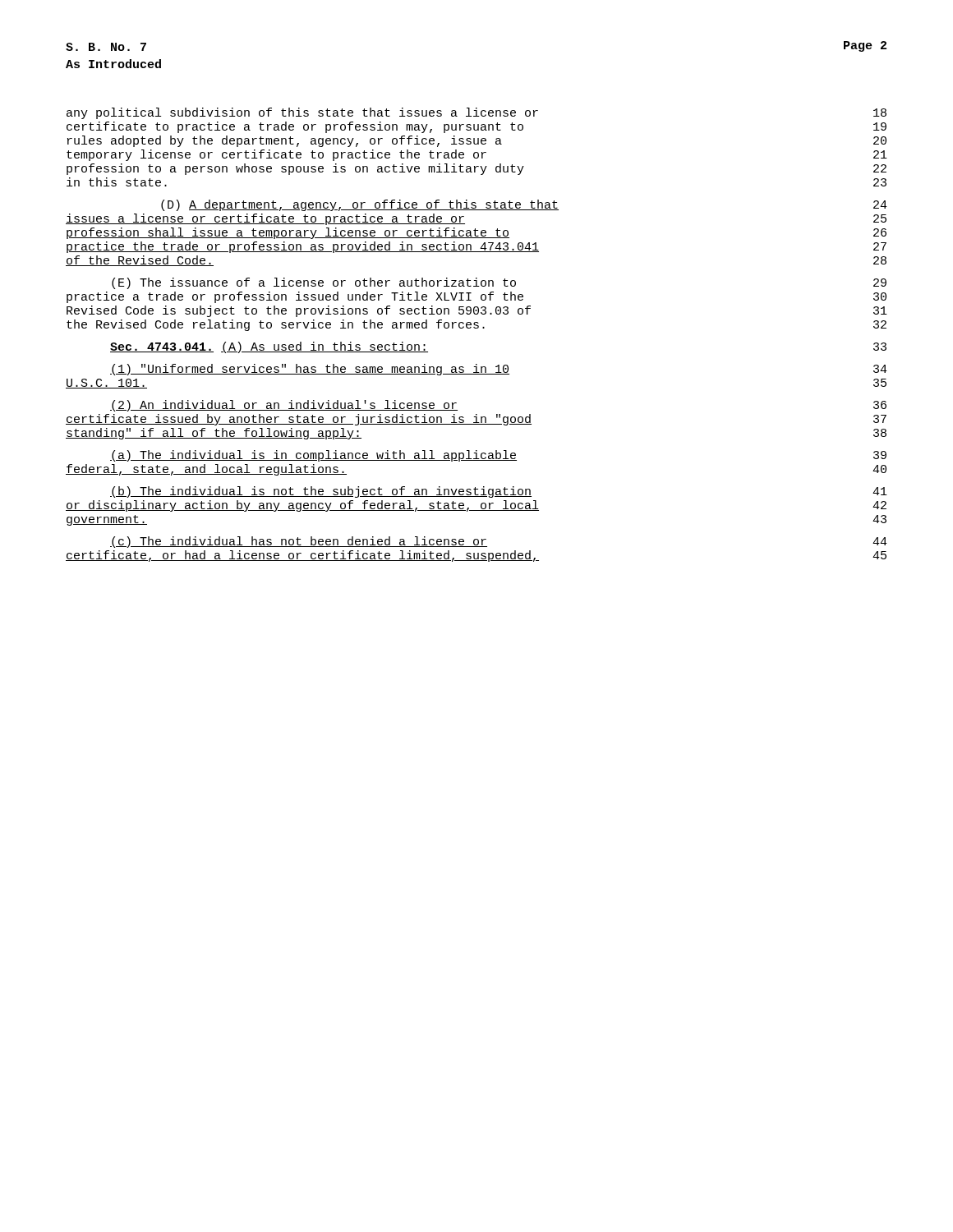This screenshot has width=953, height=1232.
Task: Where is the passage that starts "(D) A department,"?
Action: 476,234
